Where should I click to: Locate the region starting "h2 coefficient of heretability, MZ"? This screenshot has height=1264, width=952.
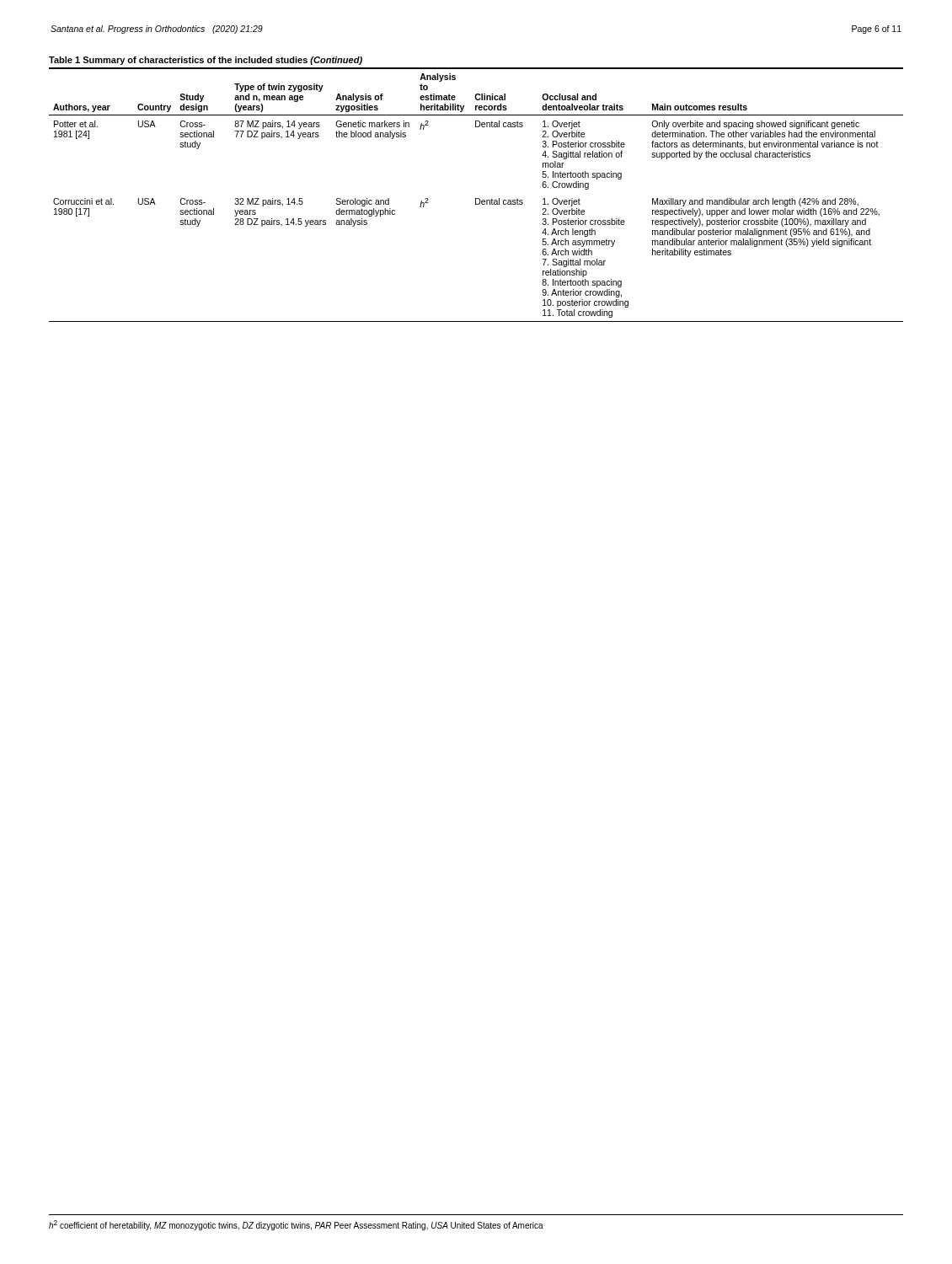tap(296, 1224)
